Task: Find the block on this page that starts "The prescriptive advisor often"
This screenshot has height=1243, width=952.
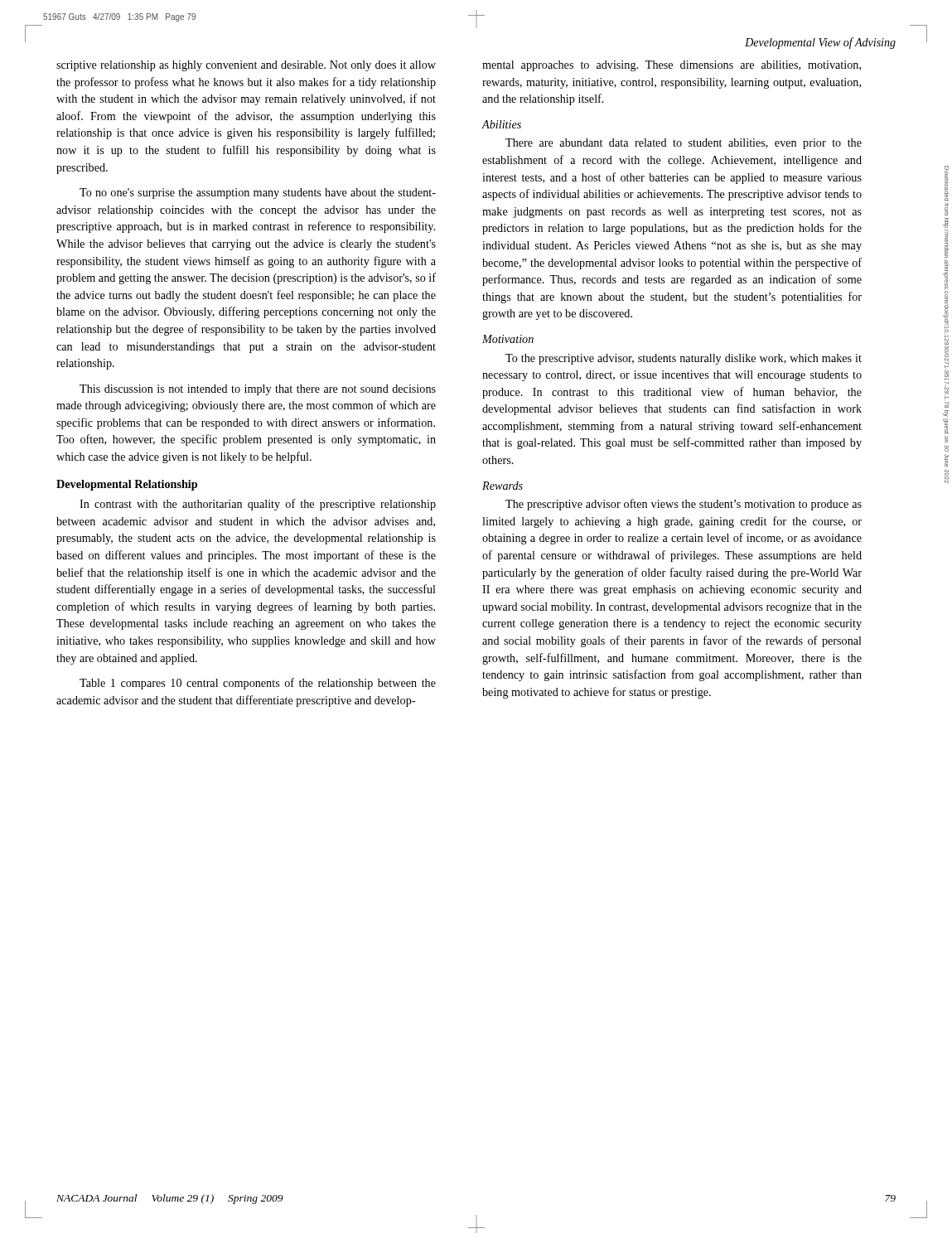Action: coord(672,598)
